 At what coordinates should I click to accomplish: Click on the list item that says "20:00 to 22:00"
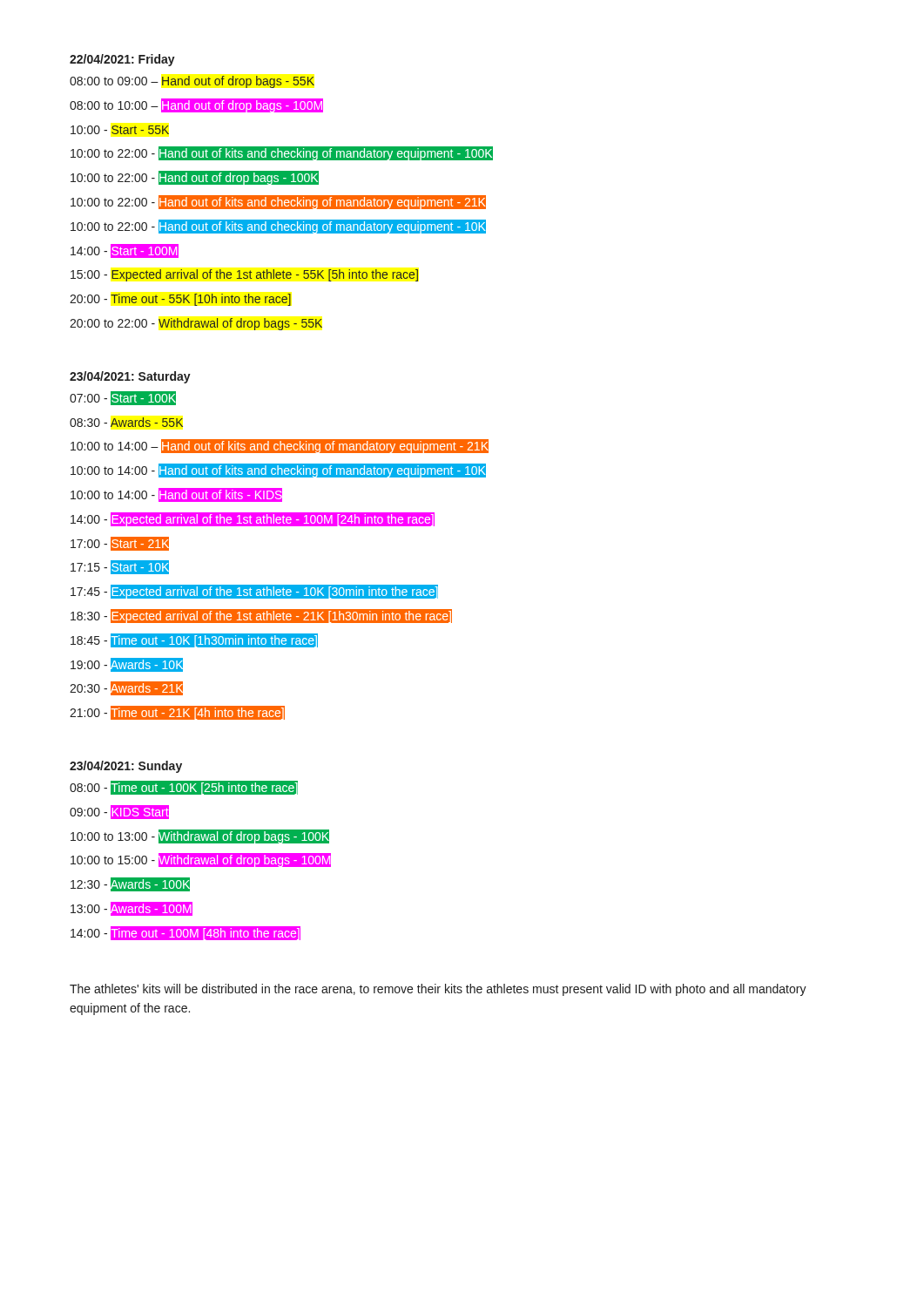(x=196, y=323)
